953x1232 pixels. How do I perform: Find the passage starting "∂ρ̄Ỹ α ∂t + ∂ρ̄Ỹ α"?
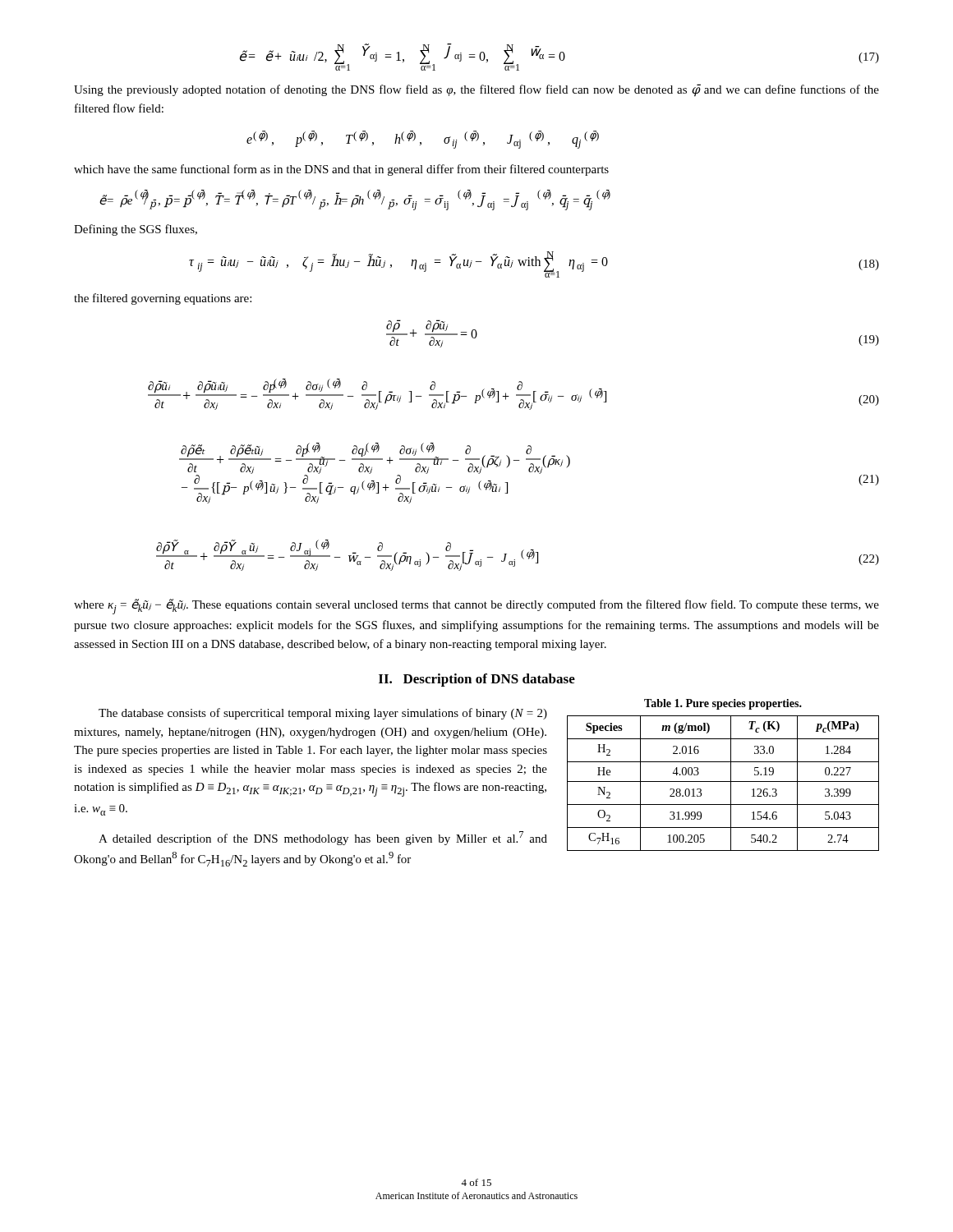(x=518, y=556)
